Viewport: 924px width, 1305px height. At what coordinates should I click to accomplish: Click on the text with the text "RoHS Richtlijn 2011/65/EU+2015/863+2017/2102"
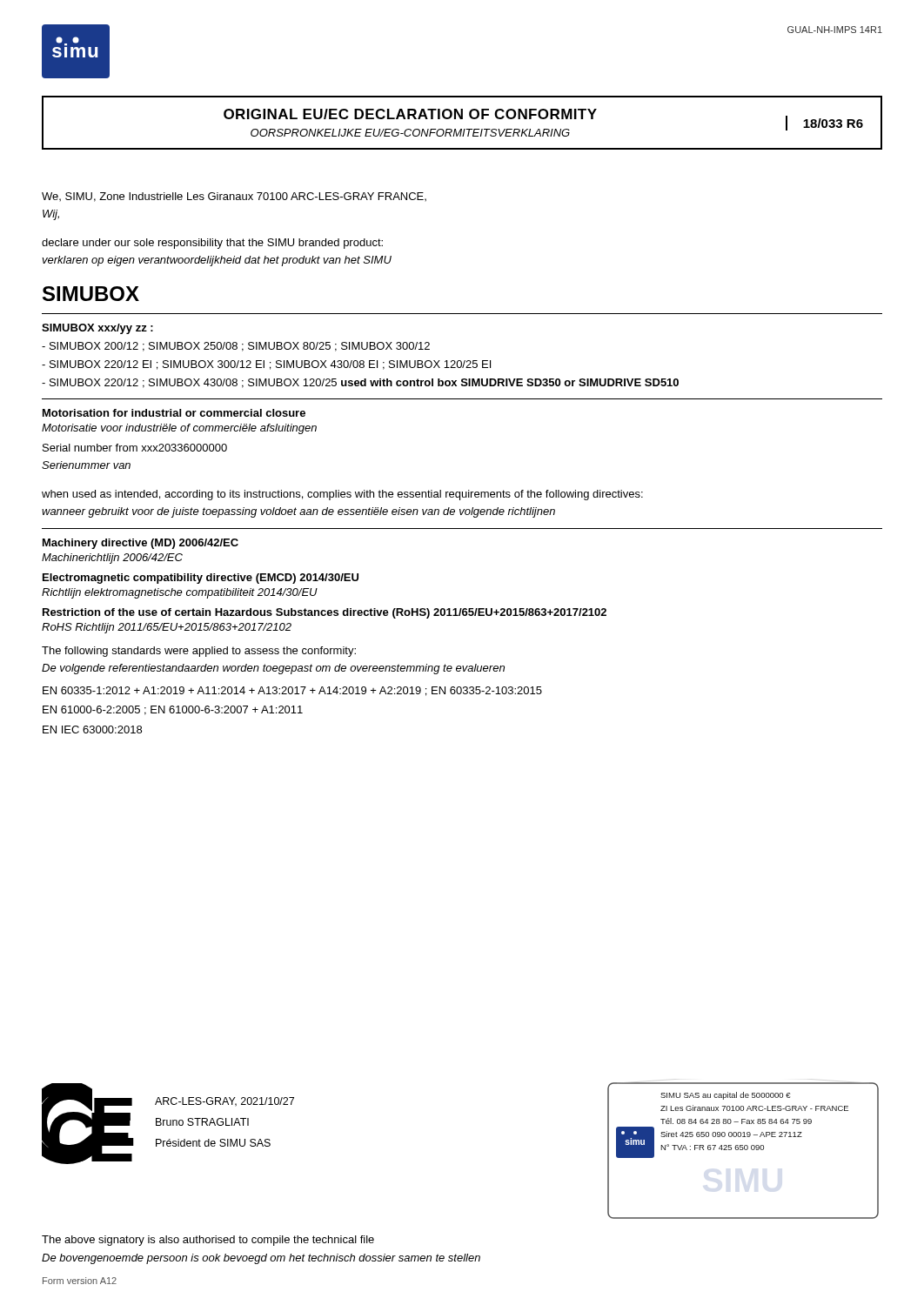(167, 627)
